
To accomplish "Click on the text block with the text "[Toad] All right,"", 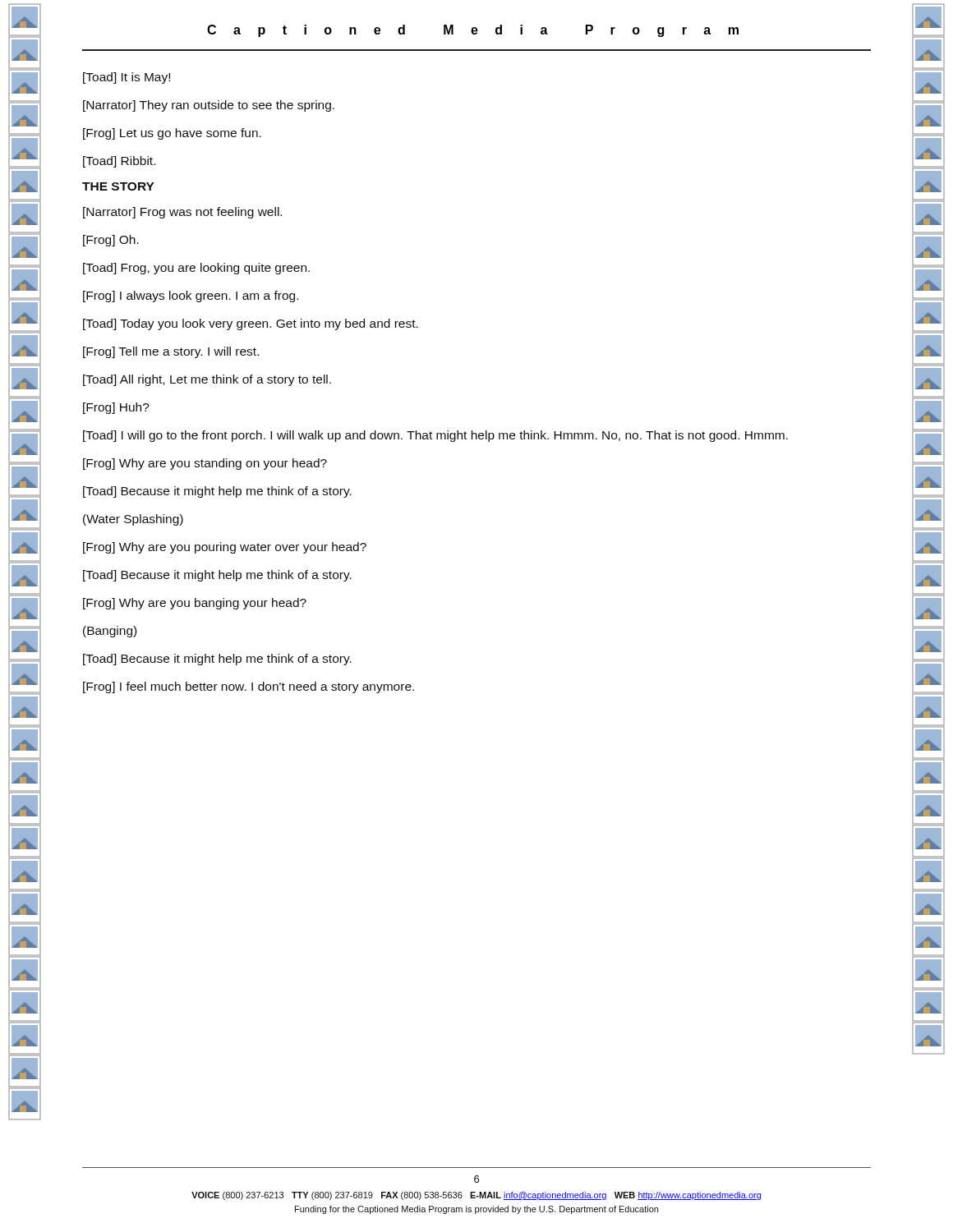I will pyautogui.click(x=207, y=379).
